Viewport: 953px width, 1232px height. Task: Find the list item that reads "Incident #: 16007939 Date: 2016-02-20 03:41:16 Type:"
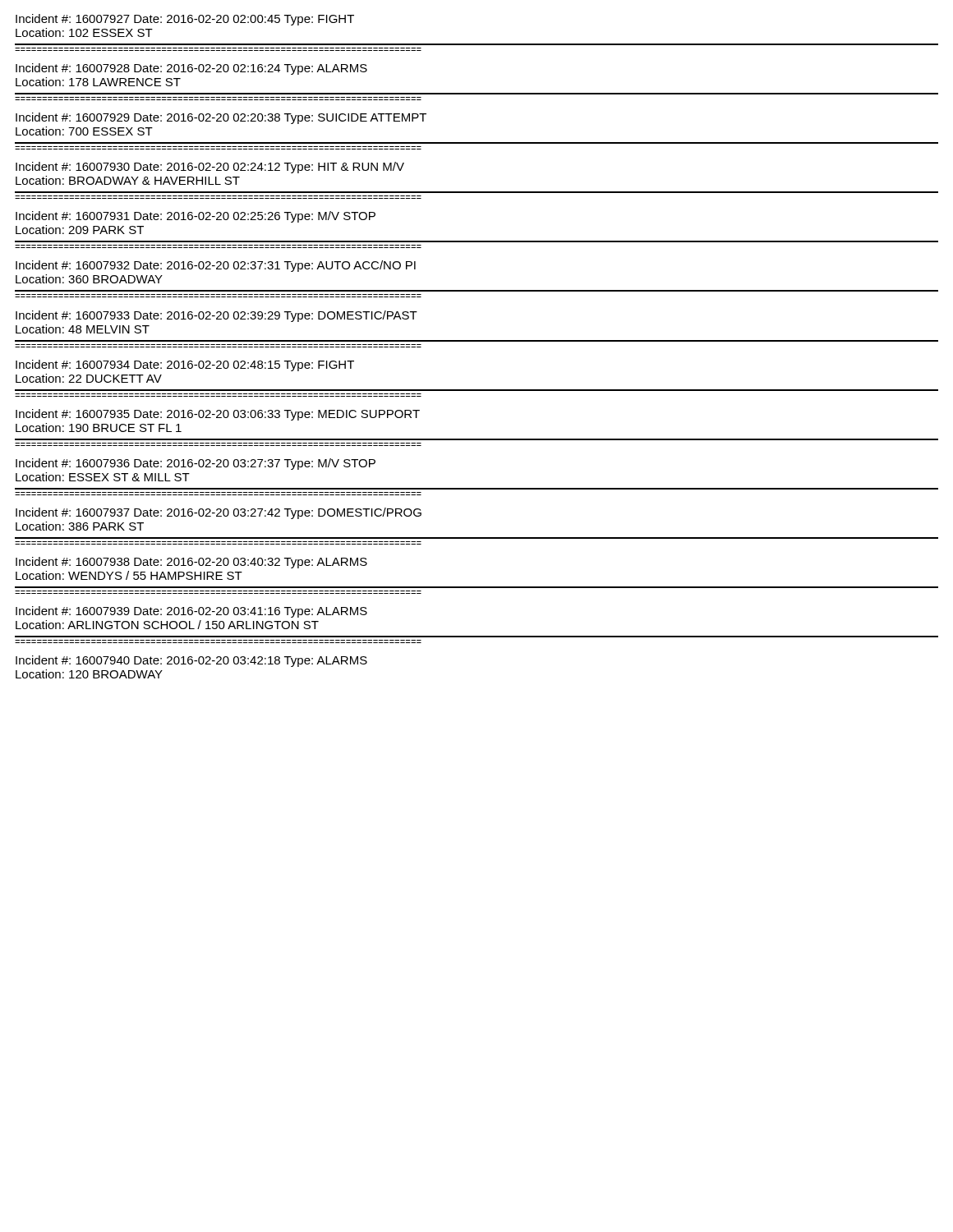(x=191, y=612)
